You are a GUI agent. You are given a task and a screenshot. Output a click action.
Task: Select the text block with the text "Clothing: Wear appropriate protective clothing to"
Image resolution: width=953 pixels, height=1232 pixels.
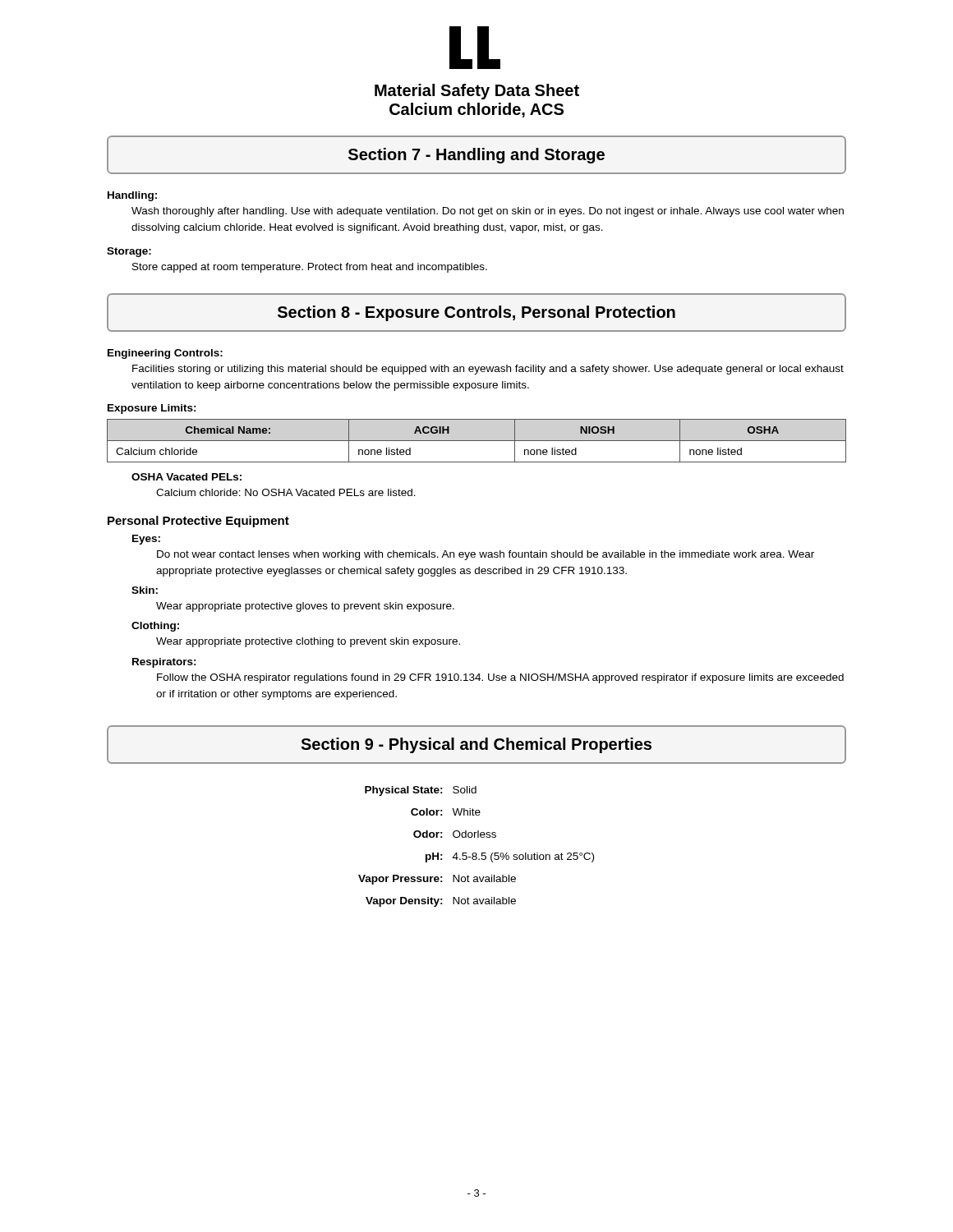pos(155,627)
